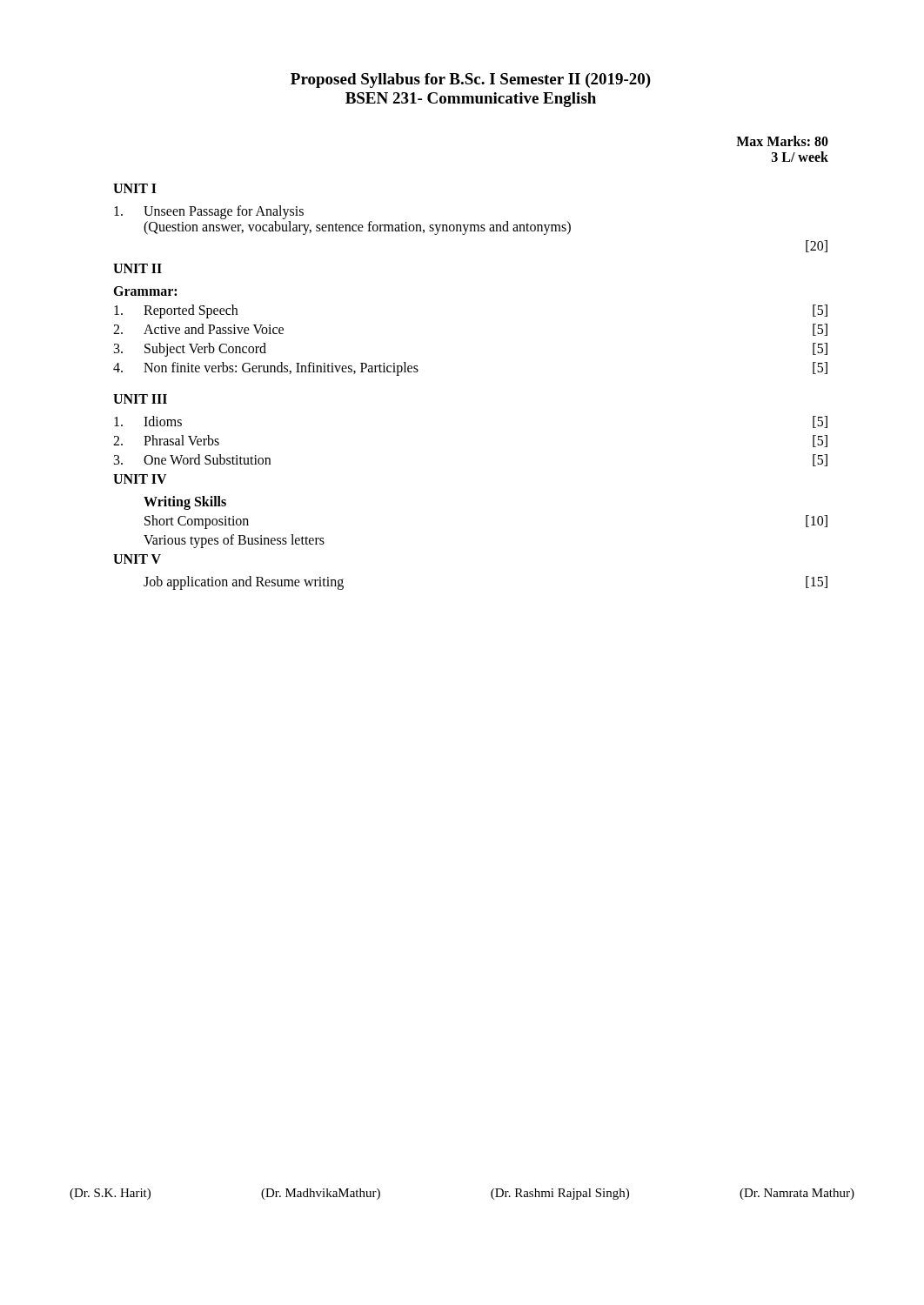Locate the element starting "4. Non finite verbs: Gerunds, Infinitives, Participles [5]"
This screenshot has width=924, height=1305.
point(278,368)
